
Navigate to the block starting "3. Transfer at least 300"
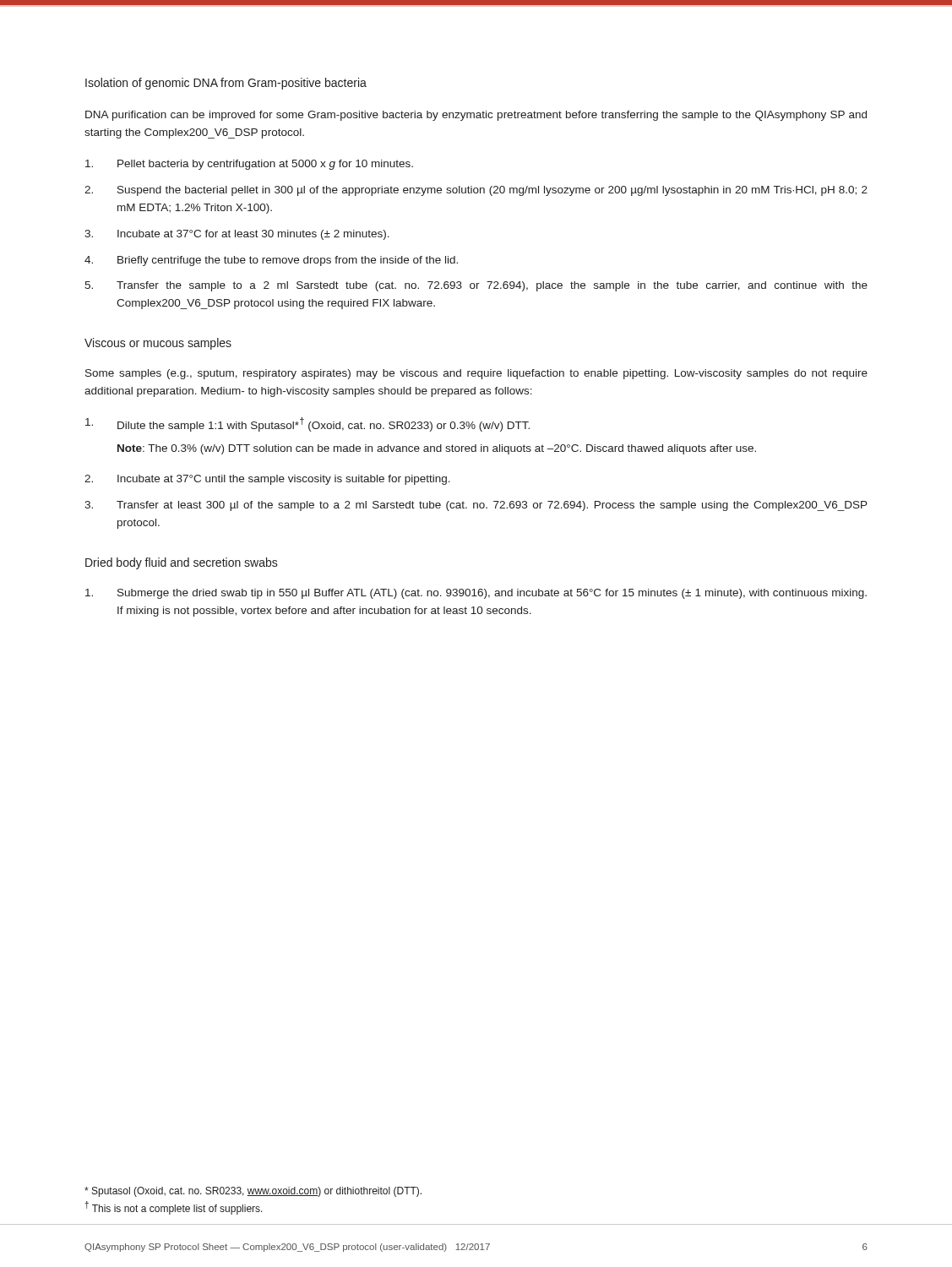(x=476, y=515)
